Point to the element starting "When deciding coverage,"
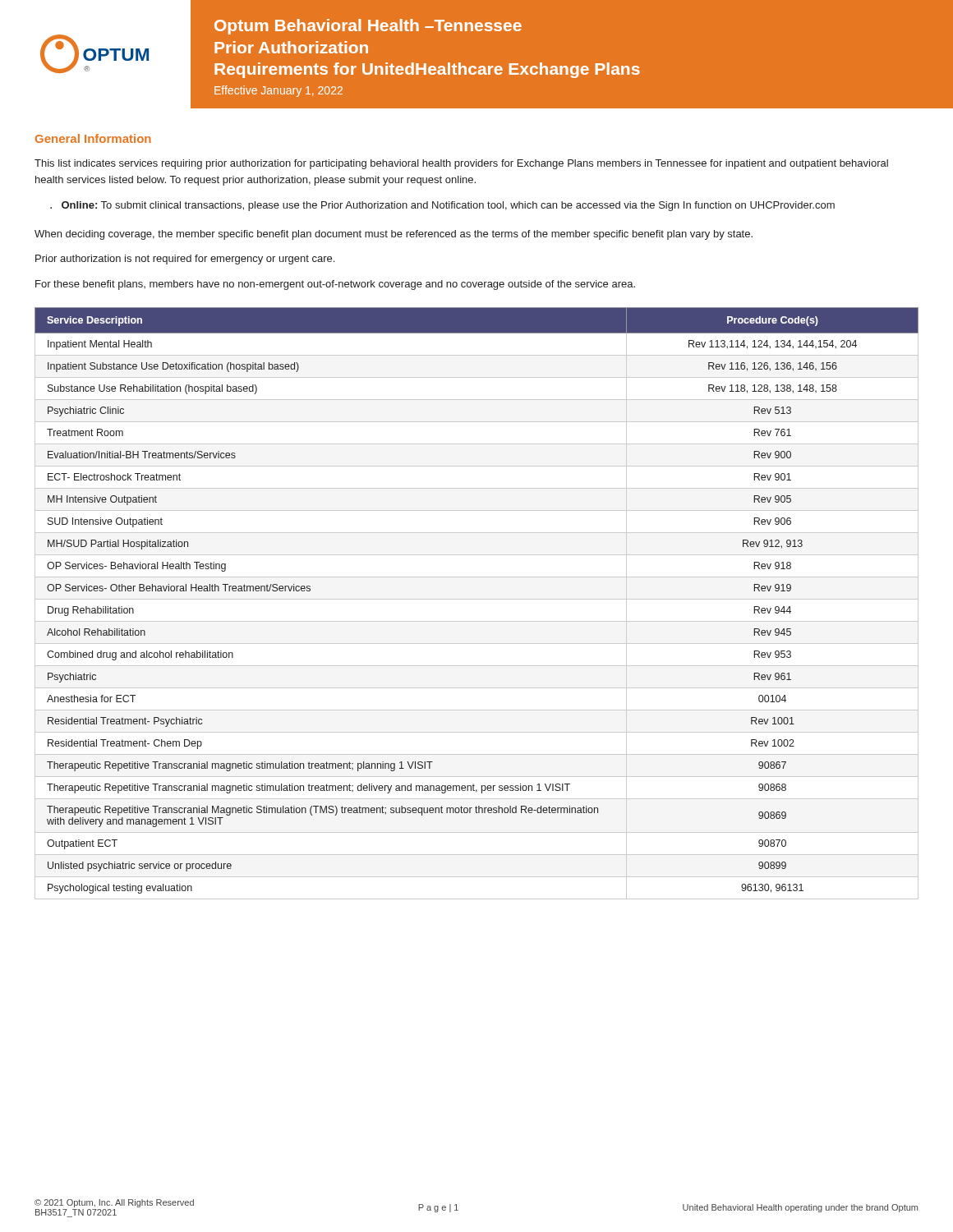Image resolution: width=953 pixels, height=1232 pixels. (476, 234)
